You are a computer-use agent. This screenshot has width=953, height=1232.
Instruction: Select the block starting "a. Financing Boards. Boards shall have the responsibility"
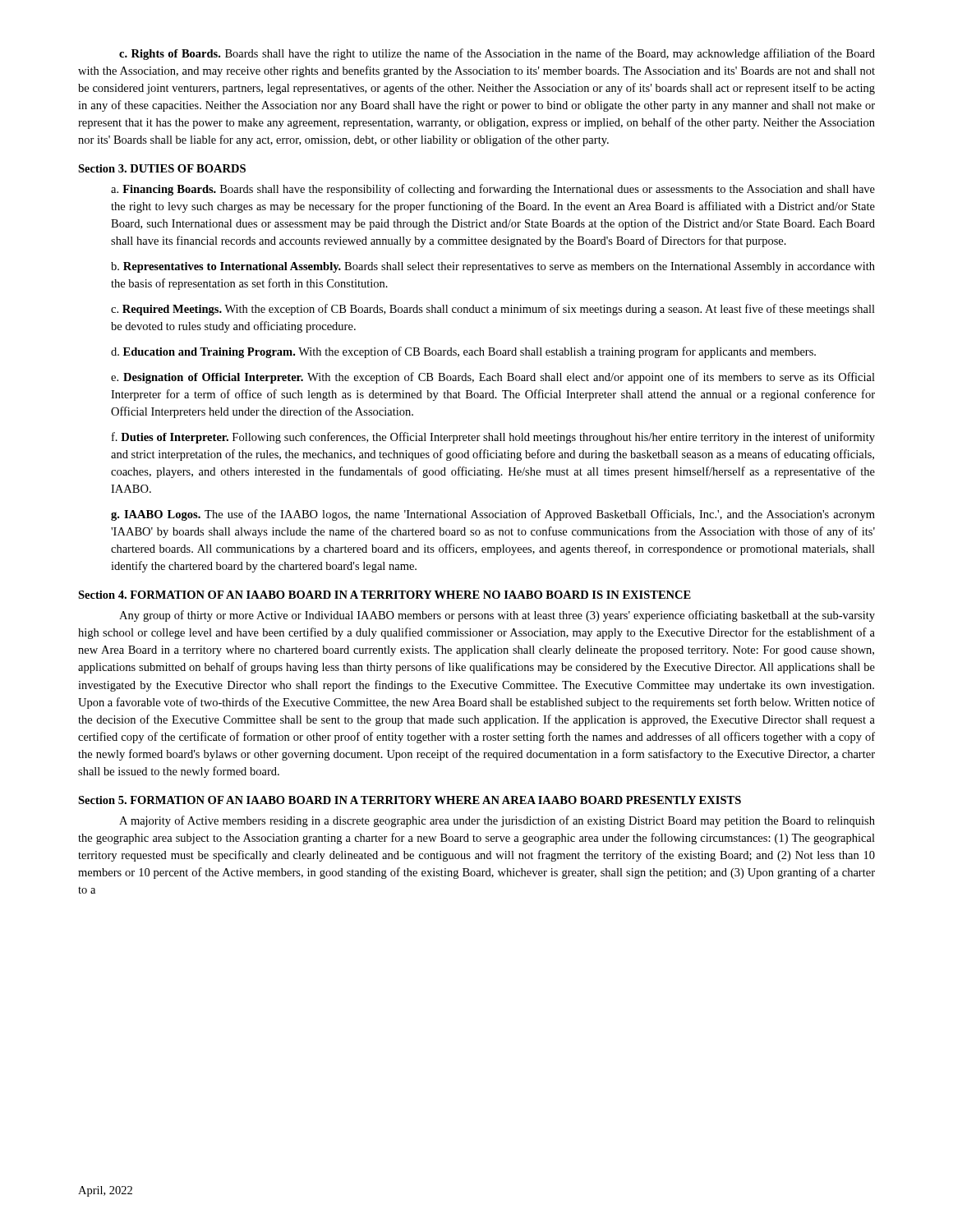coord(493,215)
